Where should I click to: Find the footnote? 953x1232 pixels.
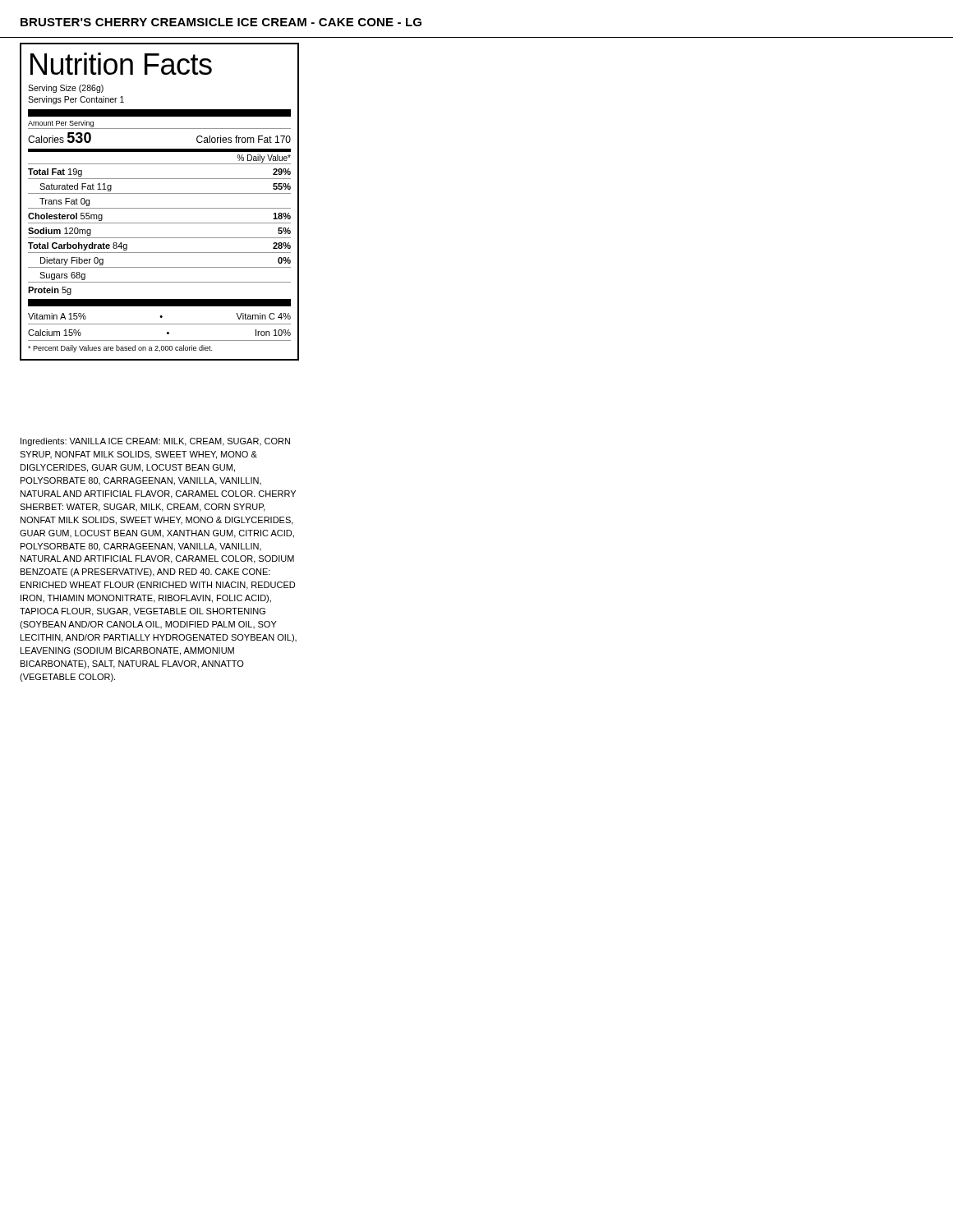click(120, 348)
